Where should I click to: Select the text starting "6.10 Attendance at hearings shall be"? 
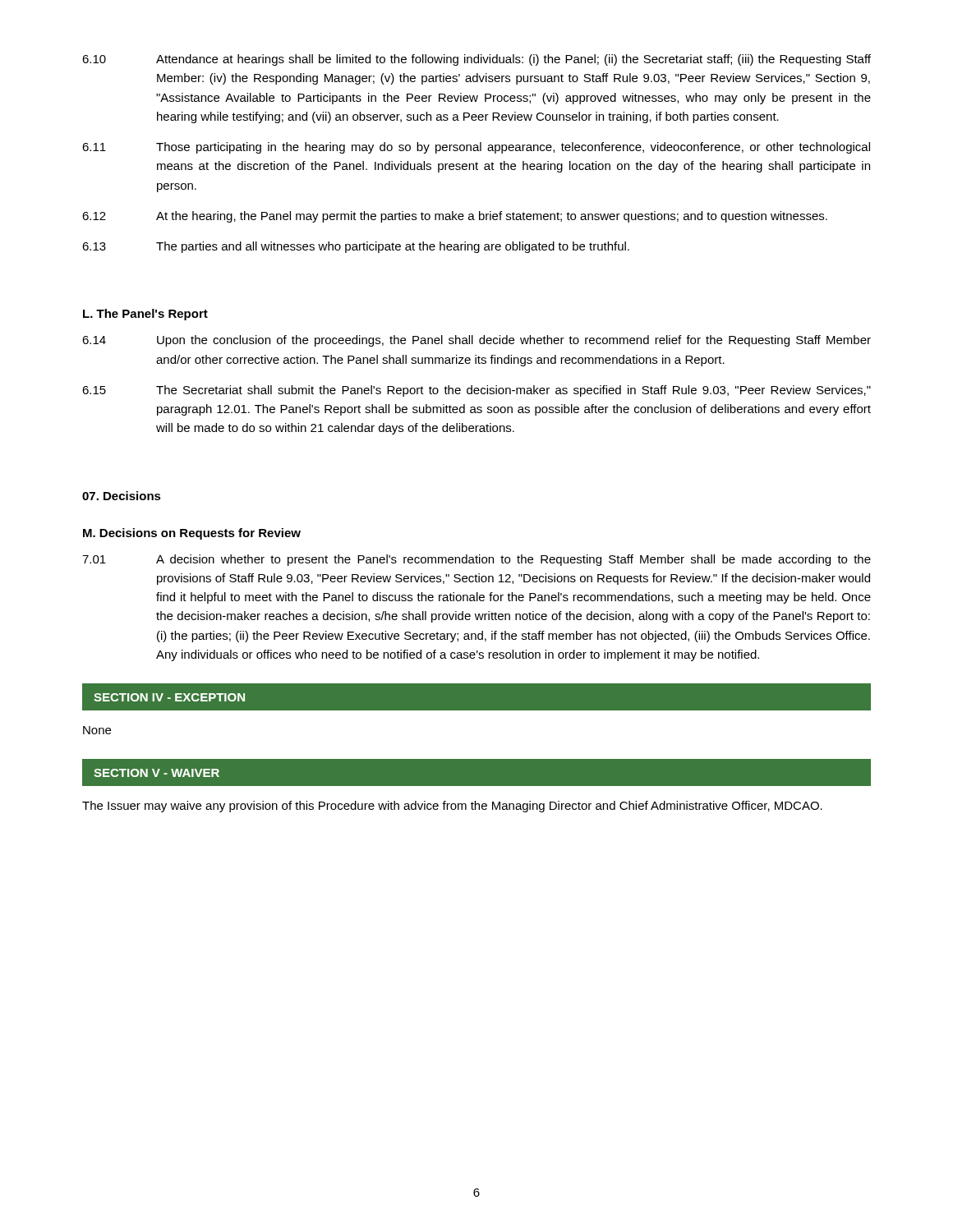pos(476,87)
